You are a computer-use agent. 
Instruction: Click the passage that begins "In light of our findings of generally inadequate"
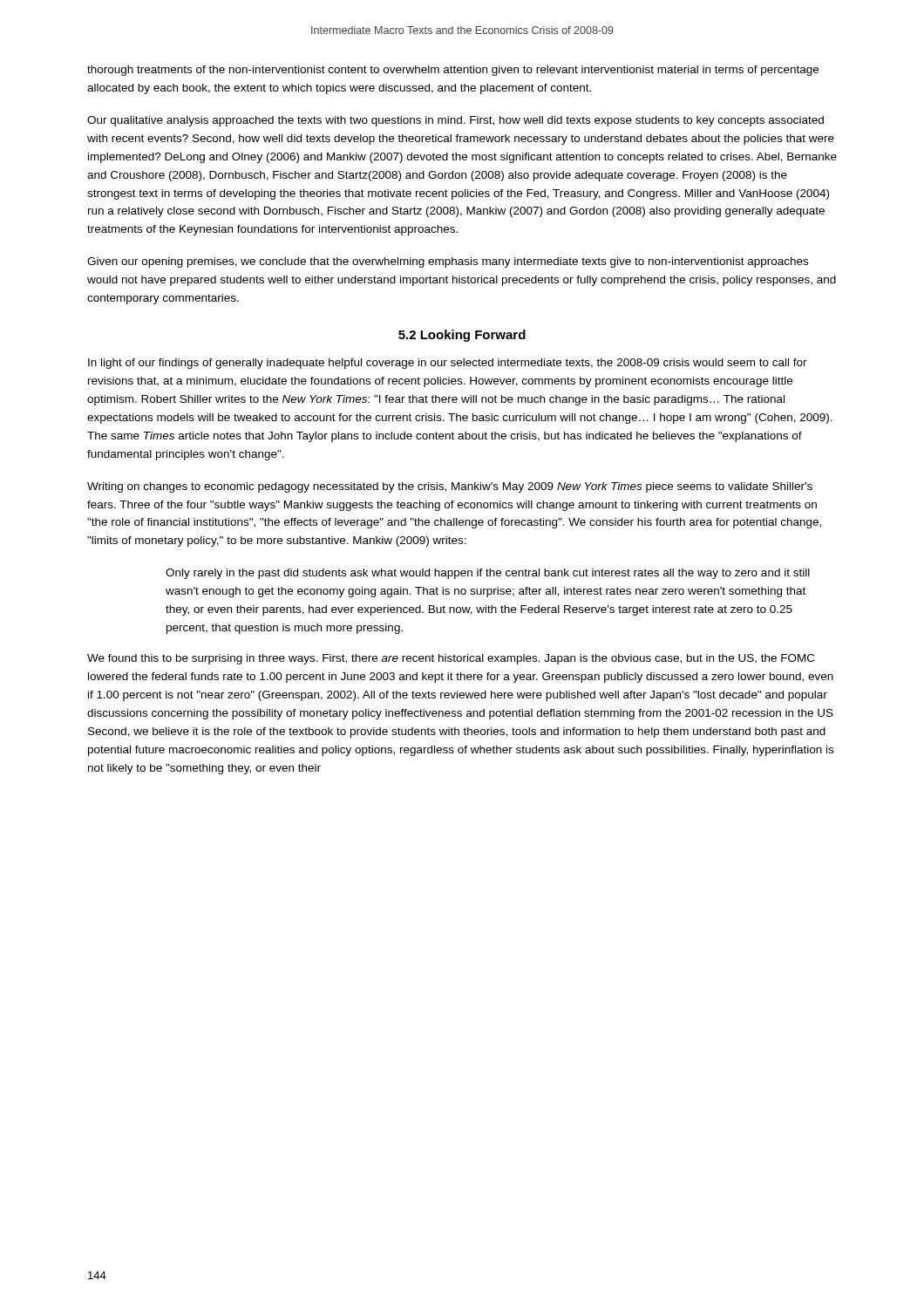pos(460,408)
